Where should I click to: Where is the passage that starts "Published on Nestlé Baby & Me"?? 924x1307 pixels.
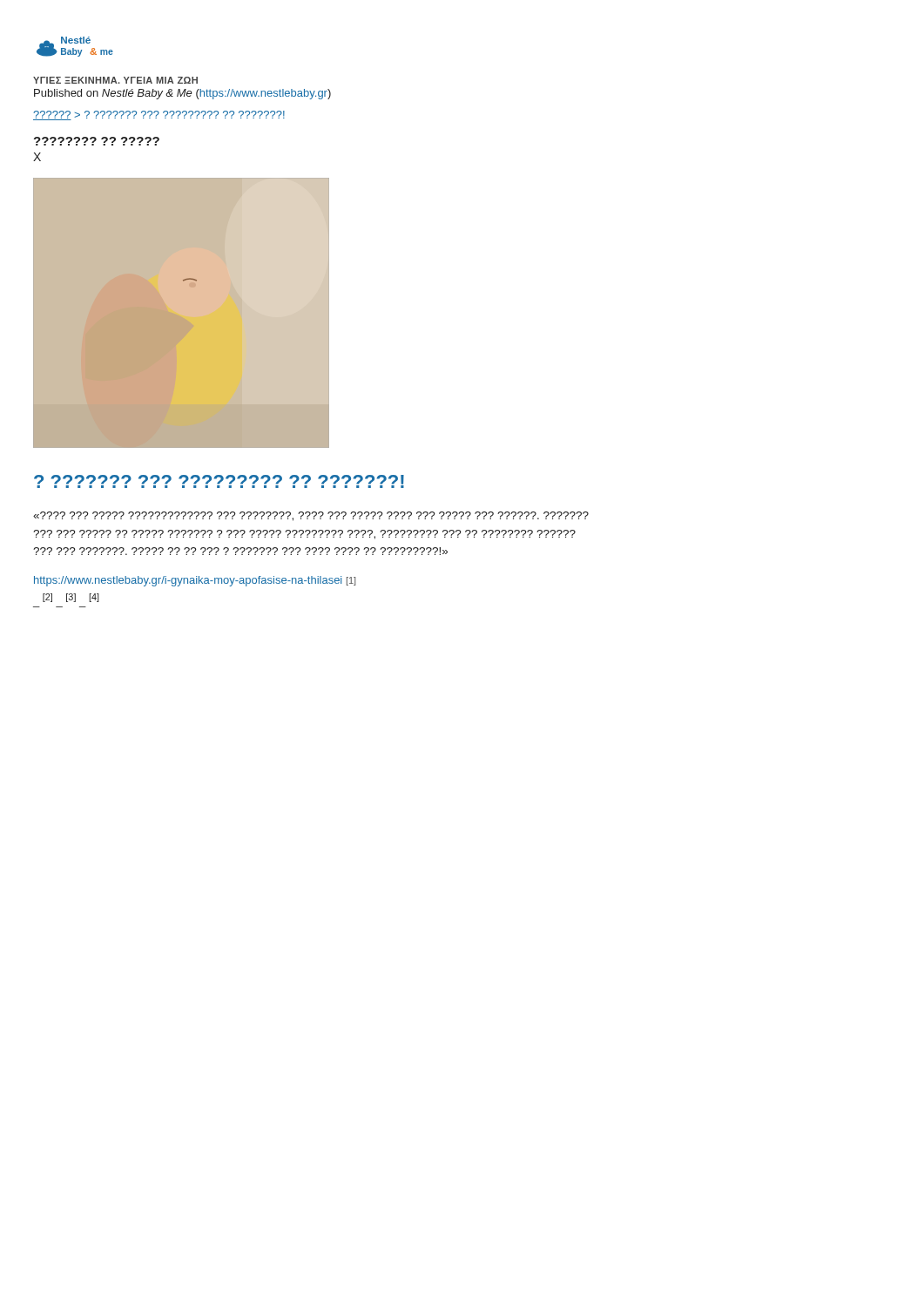tap(182, 93)
